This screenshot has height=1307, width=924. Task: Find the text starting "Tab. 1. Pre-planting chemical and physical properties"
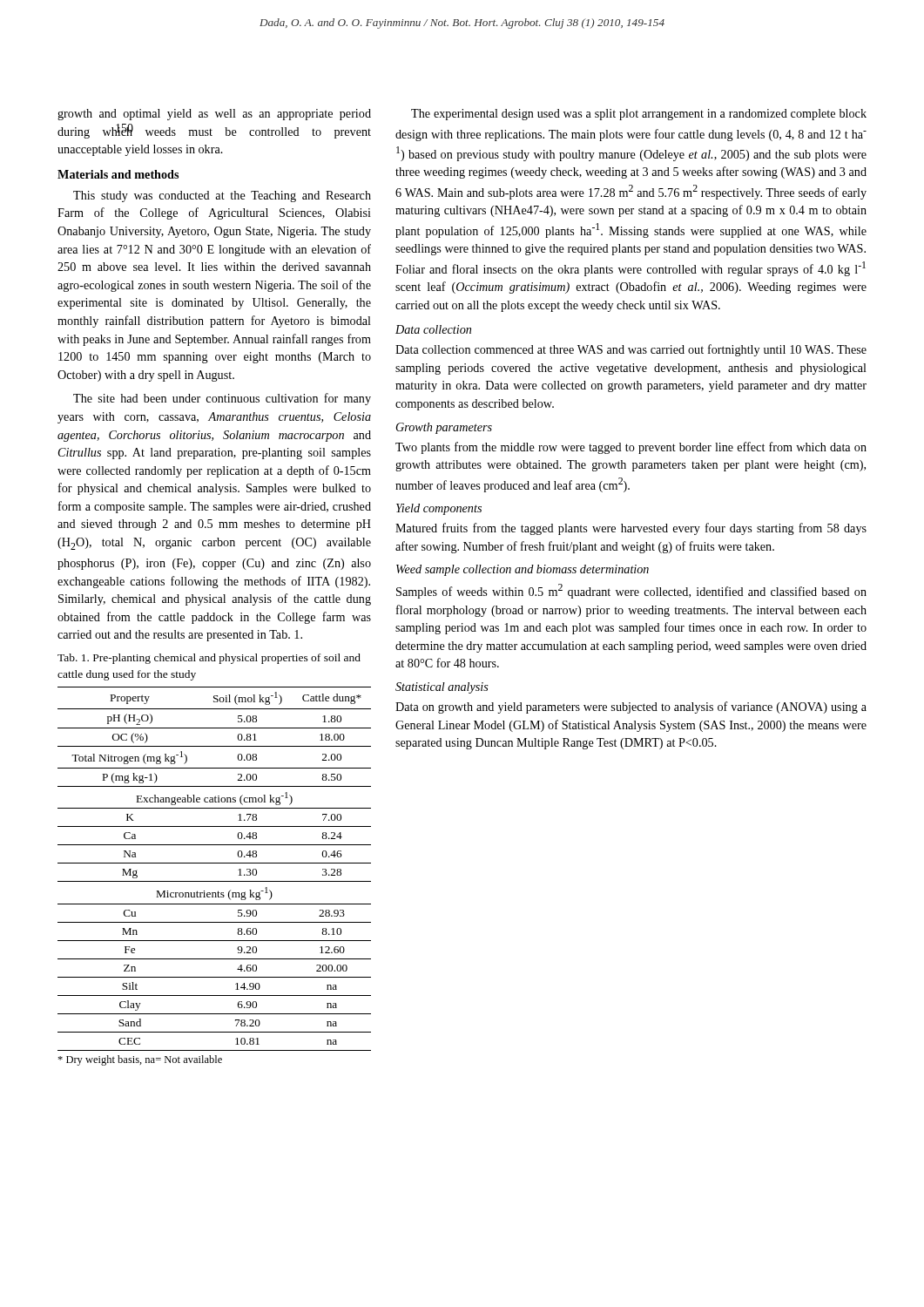[x=209, y=666]
